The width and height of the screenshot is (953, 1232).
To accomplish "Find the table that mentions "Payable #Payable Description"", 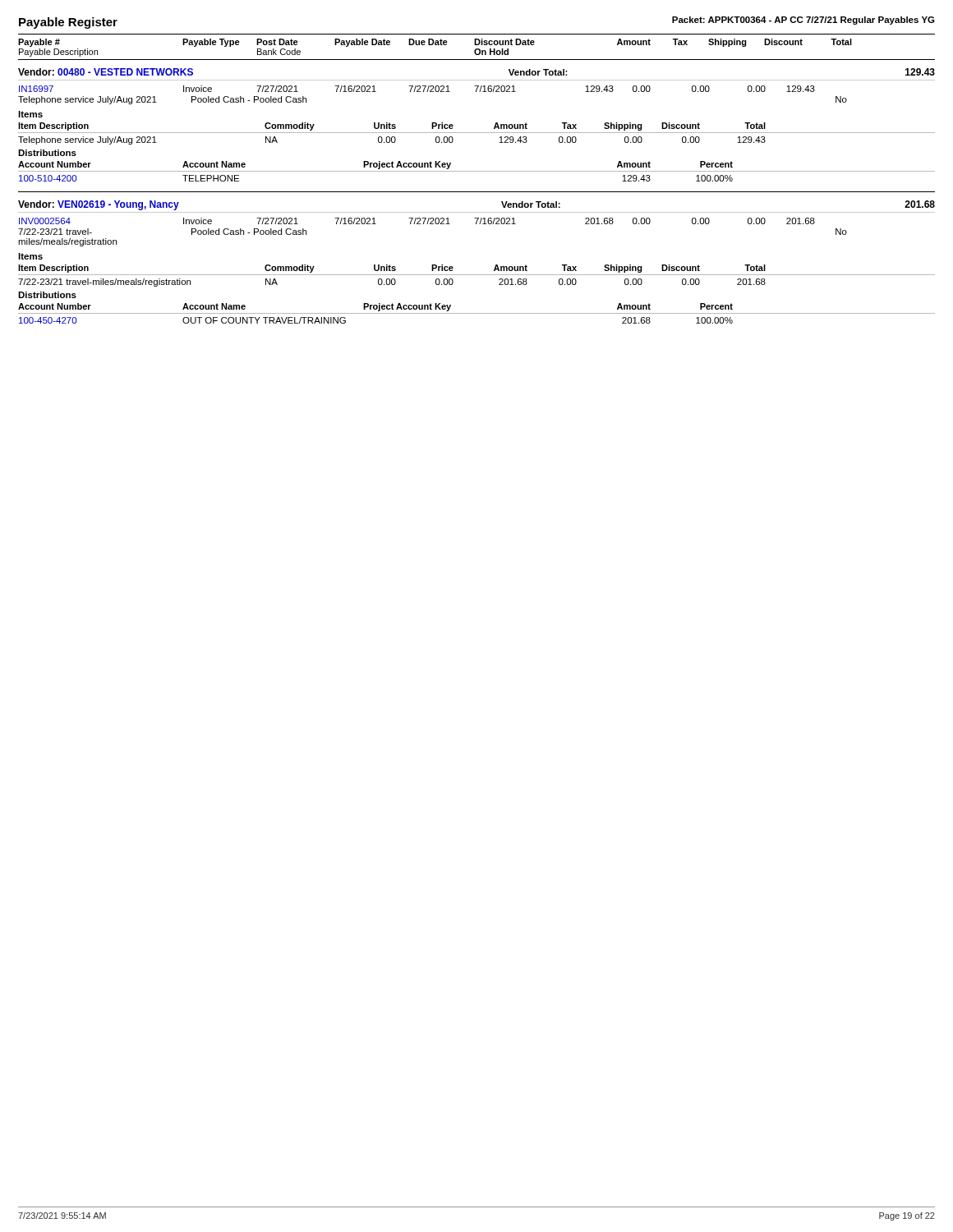I will point(476,47).
